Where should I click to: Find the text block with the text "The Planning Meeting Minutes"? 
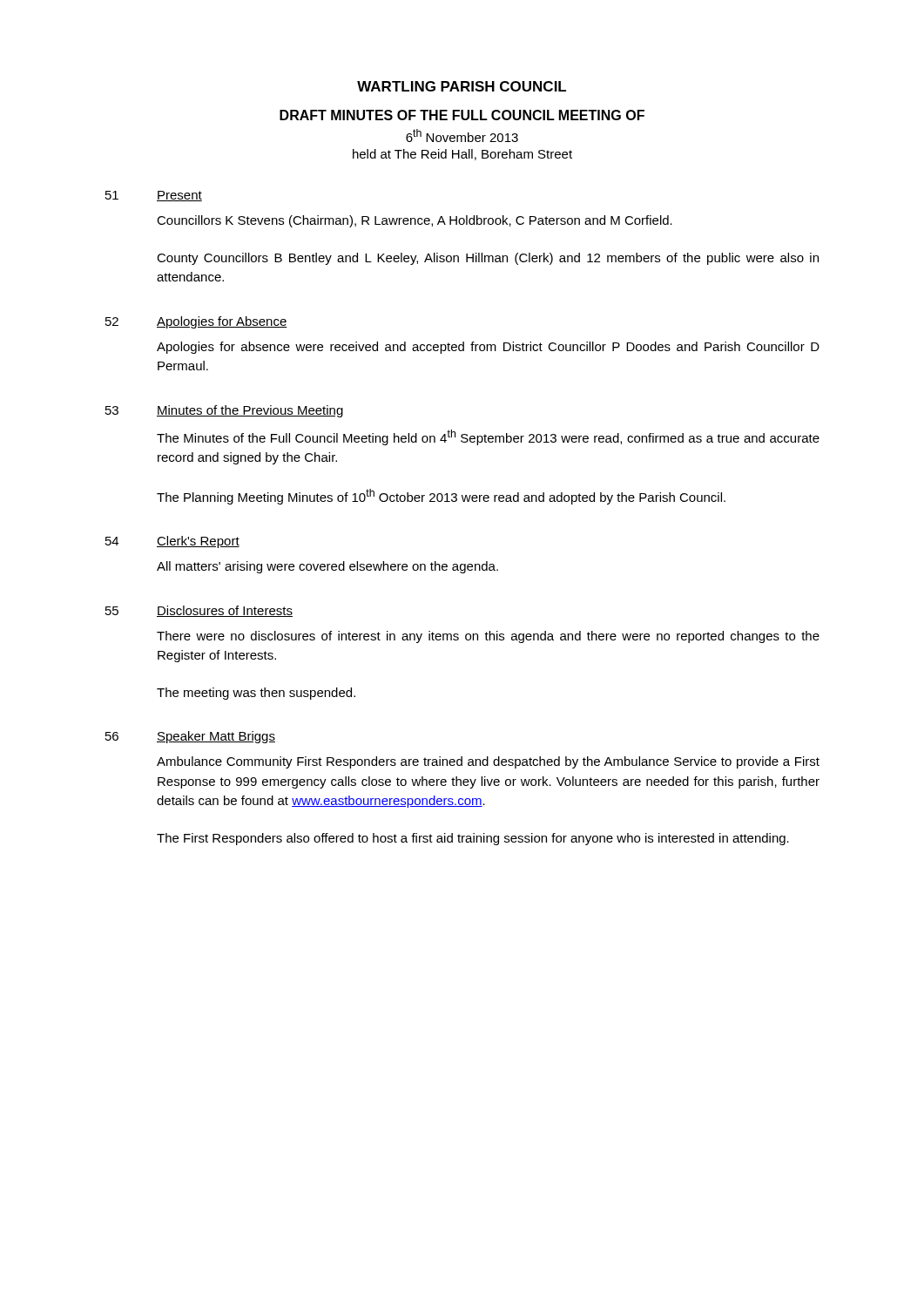488,496
